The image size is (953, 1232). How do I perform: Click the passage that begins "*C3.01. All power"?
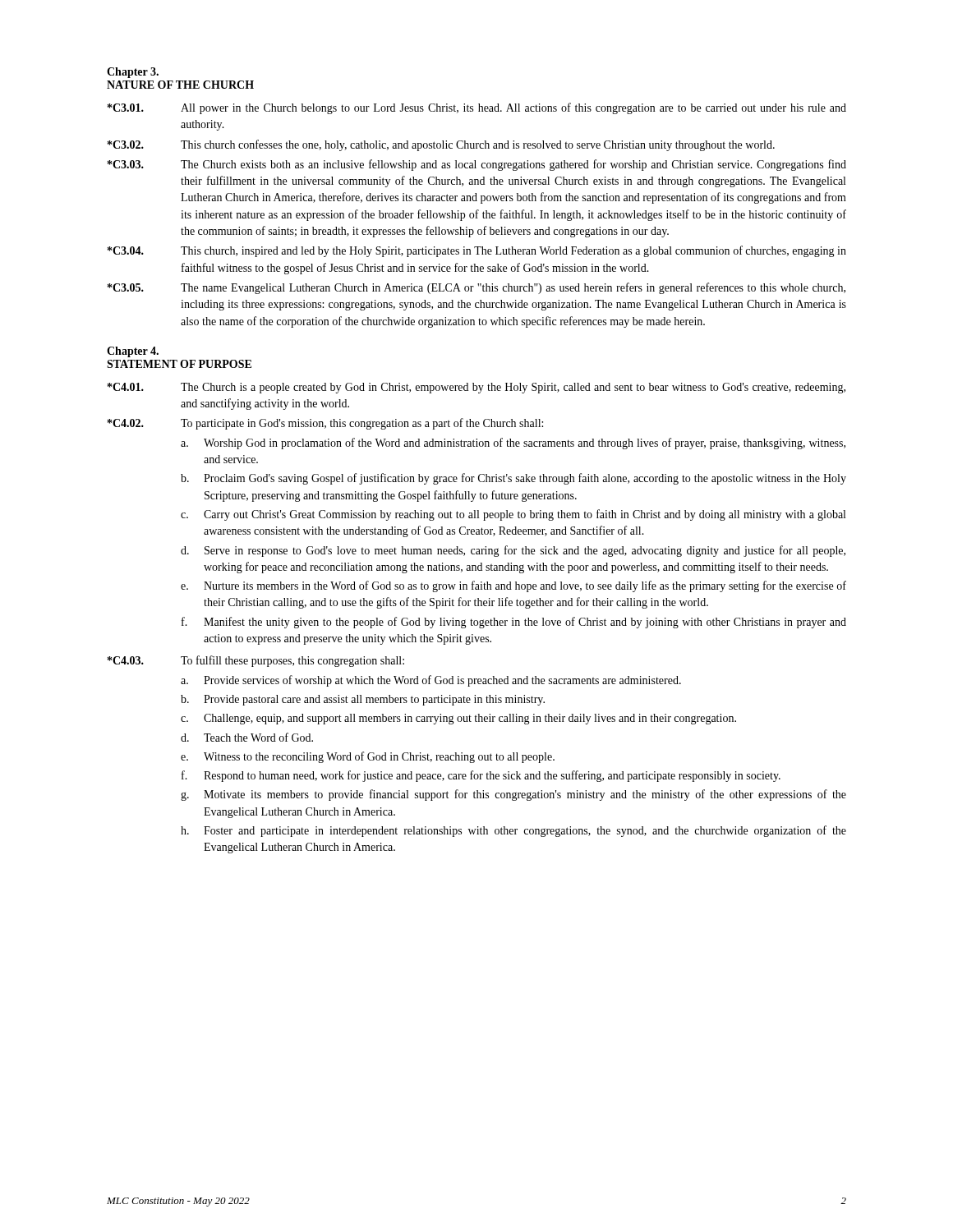click(x=476, y=117)
